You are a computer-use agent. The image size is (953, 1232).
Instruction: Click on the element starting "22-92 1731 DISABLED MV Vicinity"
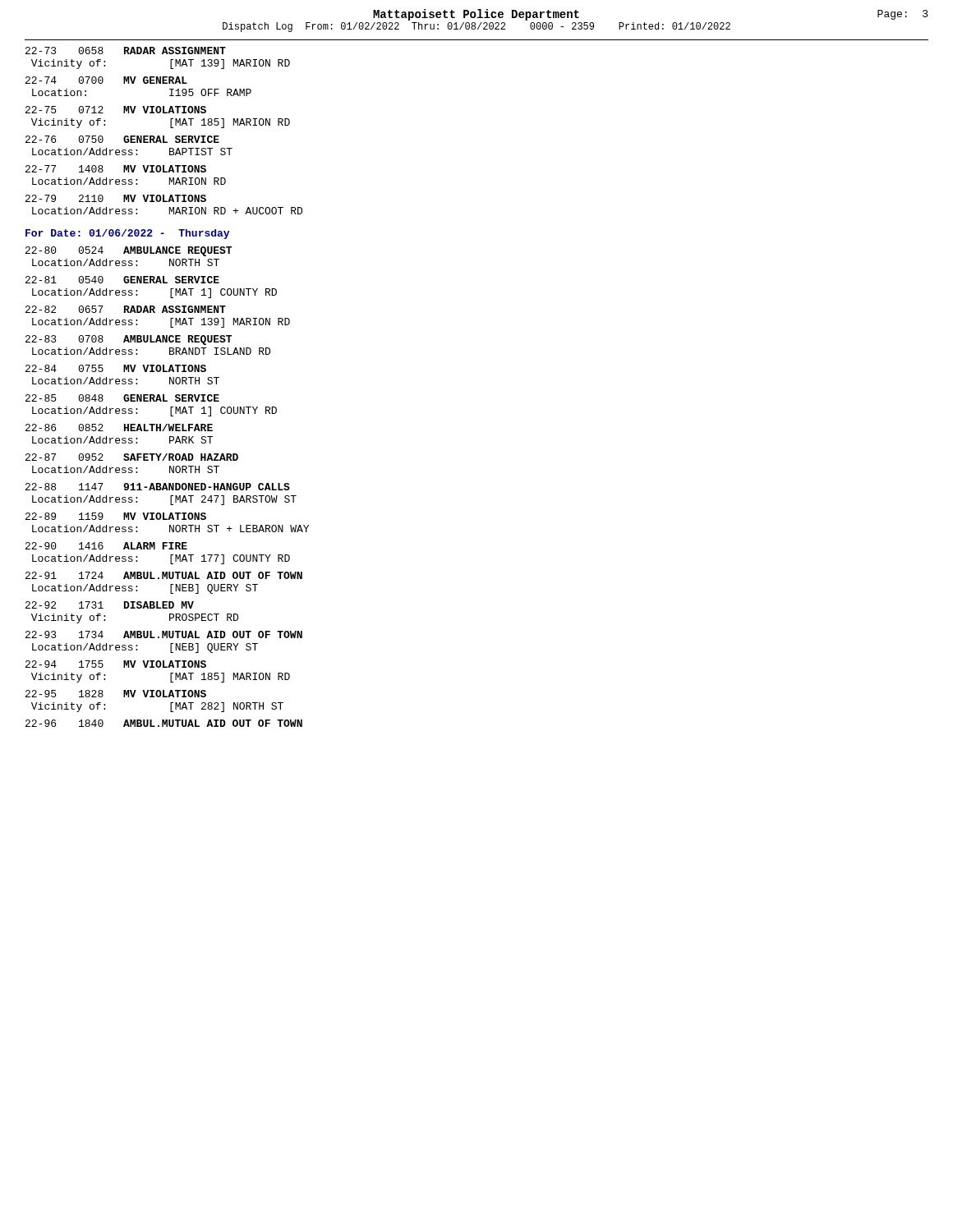pos(35,605)
